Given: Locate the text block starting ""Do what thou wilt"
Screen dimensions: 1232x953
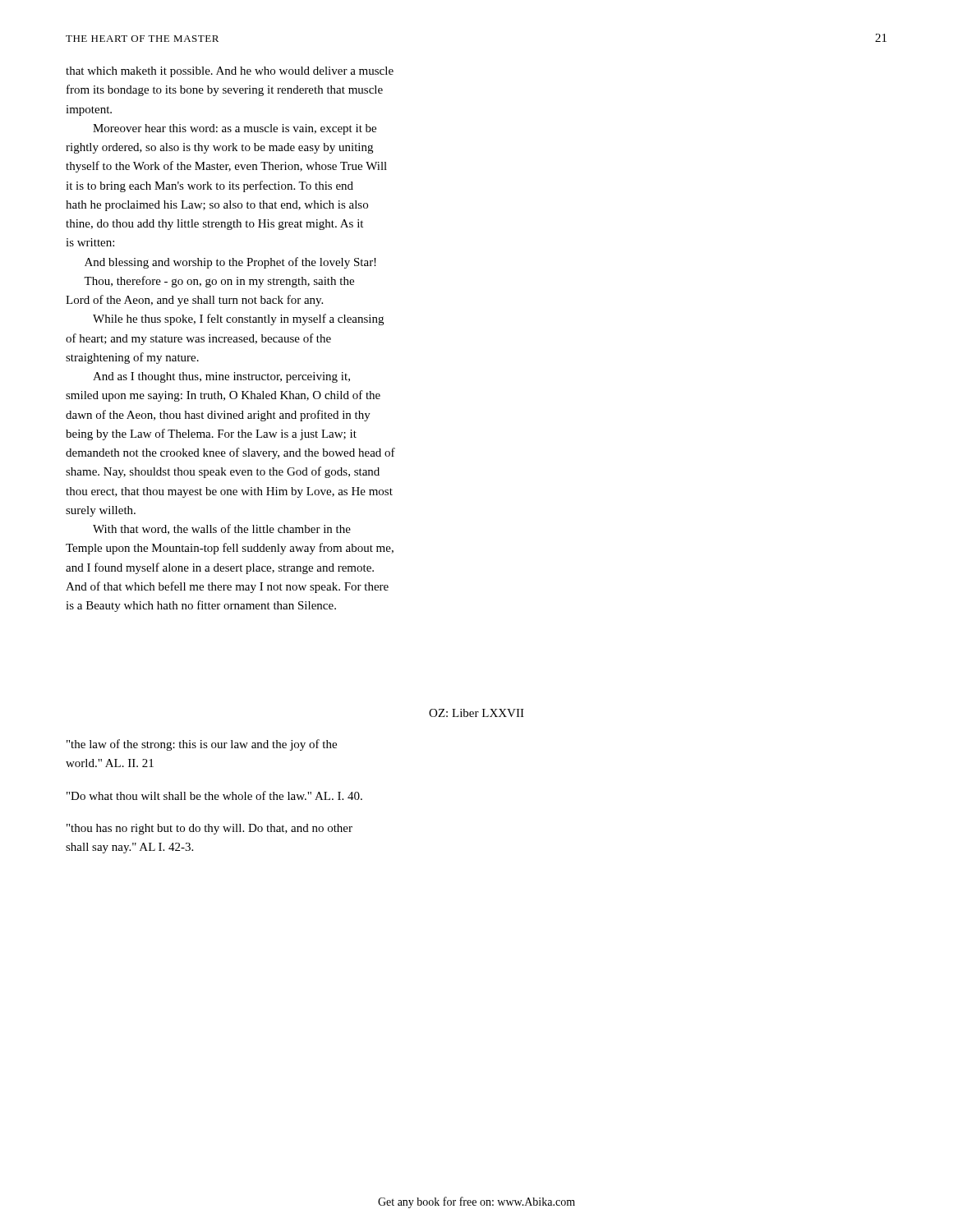Looking at the screenshot, I should (214, 795).
